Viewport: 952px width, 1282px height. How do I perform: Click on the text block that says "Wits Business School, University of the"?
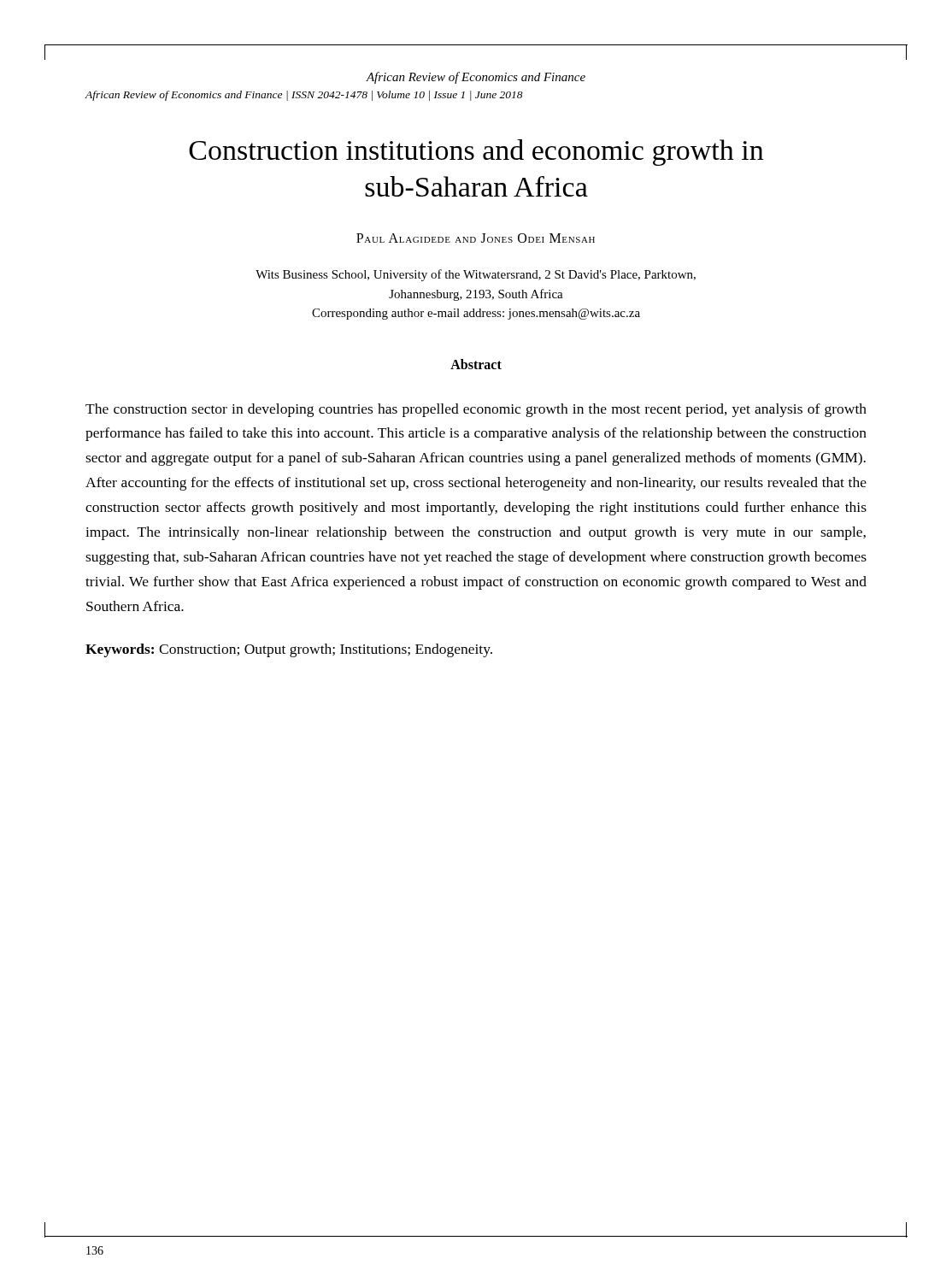coord(476,294)
